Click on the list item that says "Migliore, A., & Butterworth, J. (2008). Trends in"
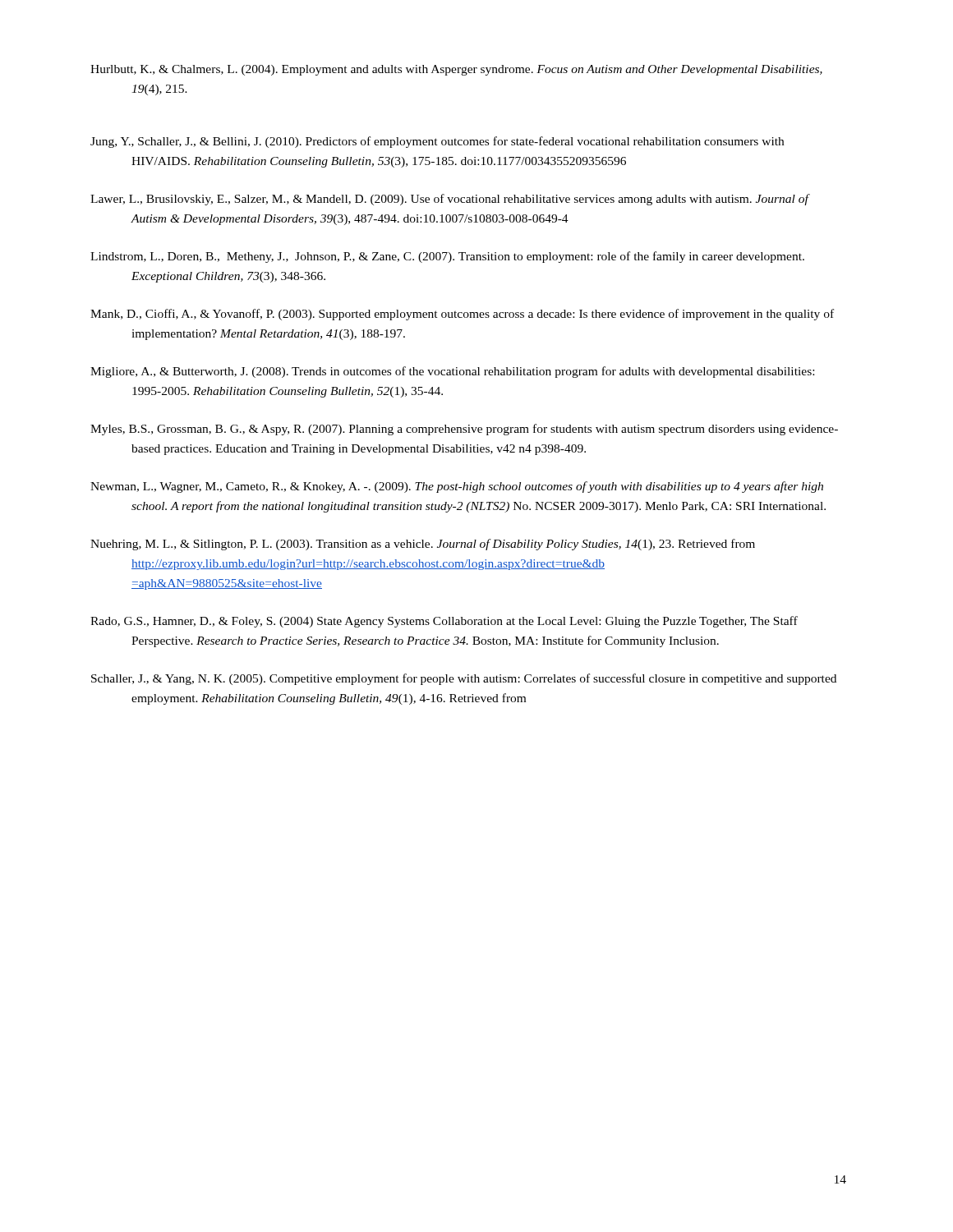This screenshot has width=953, height=1232. [453, 381]
